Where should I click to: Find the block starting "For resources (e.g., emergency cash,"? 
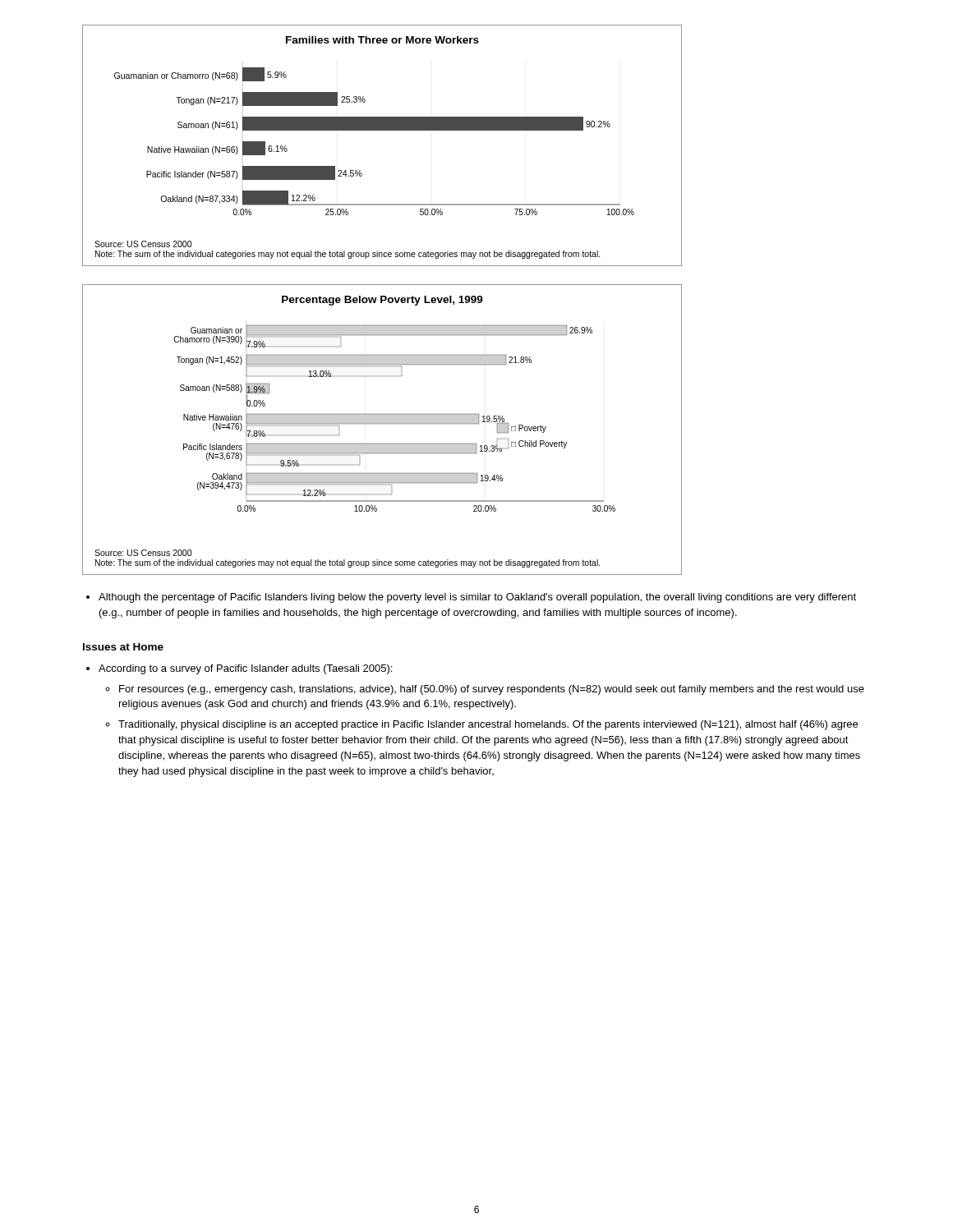[491, 696]
